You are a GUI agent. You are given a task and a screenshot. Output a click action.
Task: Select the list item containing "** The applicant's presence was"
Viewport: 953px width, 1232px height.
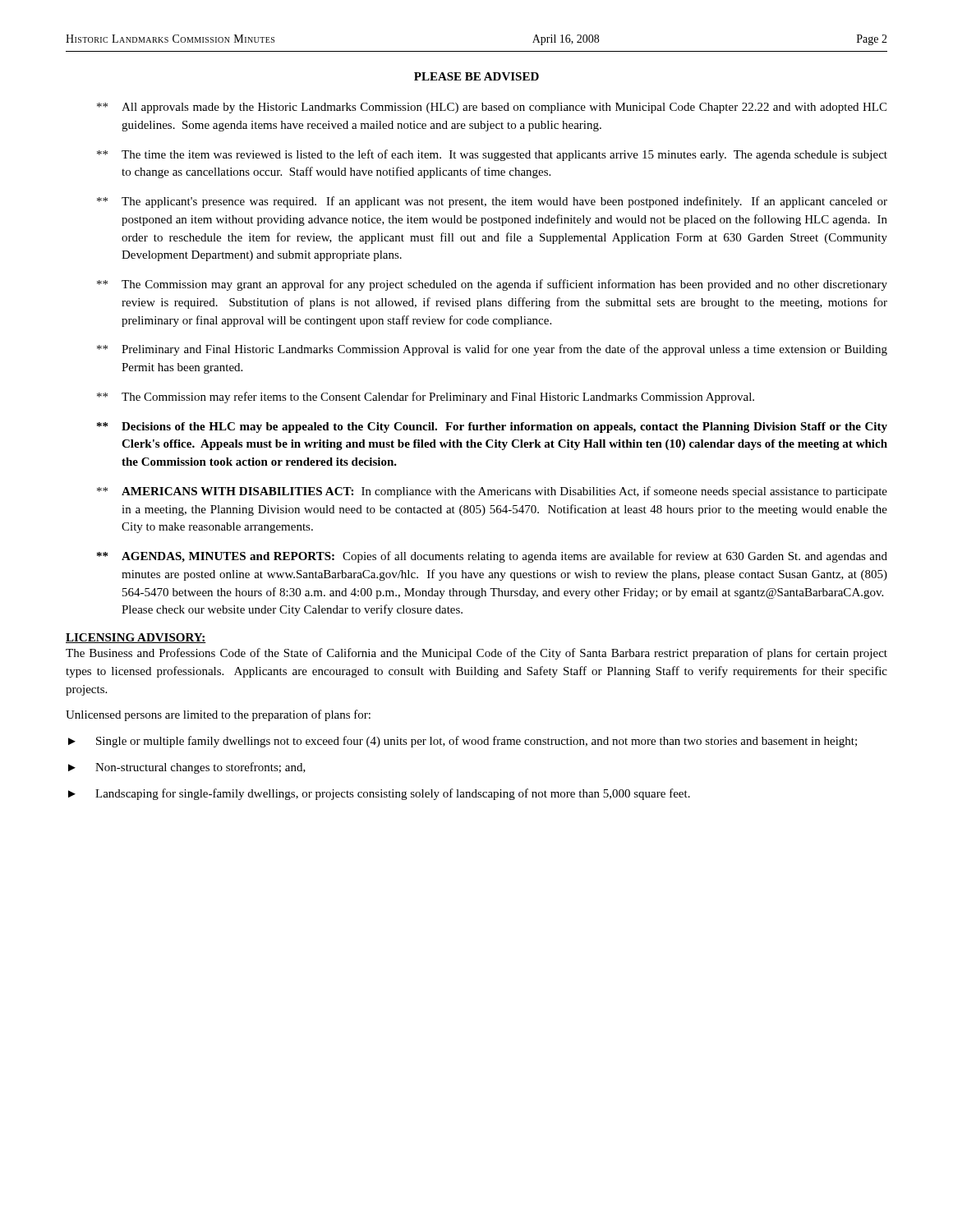point(476,229)
